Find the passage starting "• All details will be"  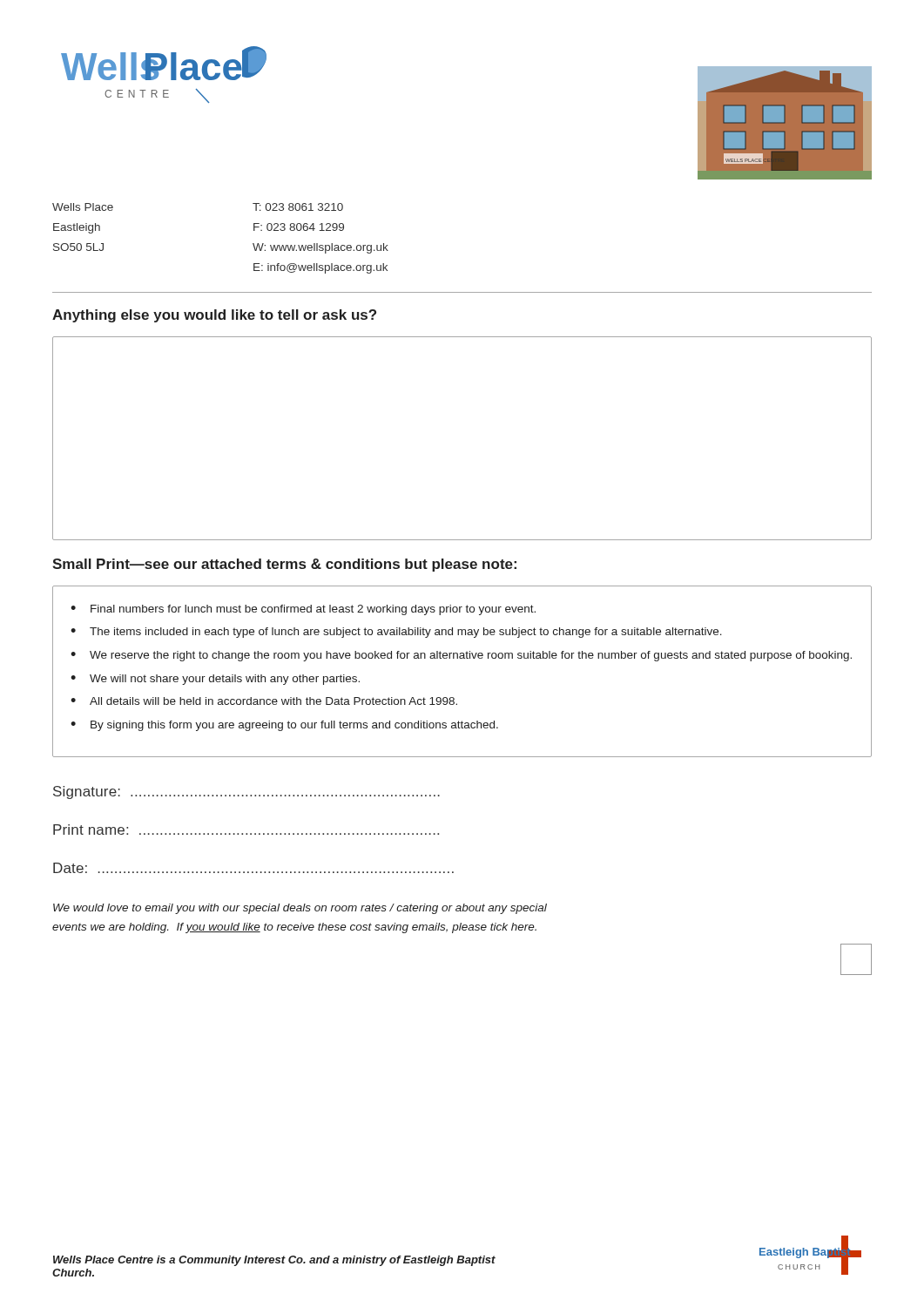pyautogui.click(x=462, y=702)
